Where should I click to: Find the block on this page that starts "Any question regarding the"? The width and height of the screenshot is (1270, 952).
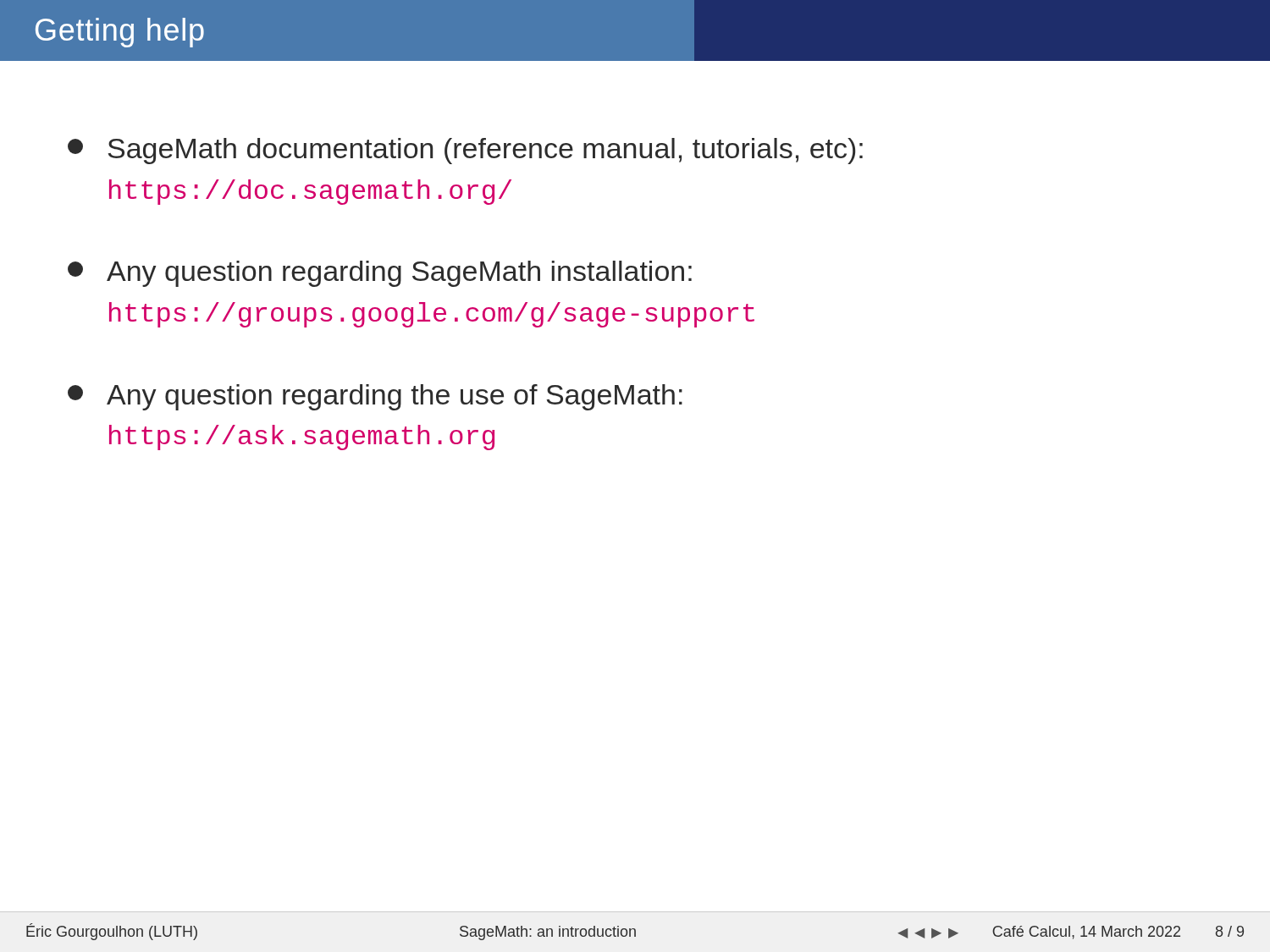point(376,416)
